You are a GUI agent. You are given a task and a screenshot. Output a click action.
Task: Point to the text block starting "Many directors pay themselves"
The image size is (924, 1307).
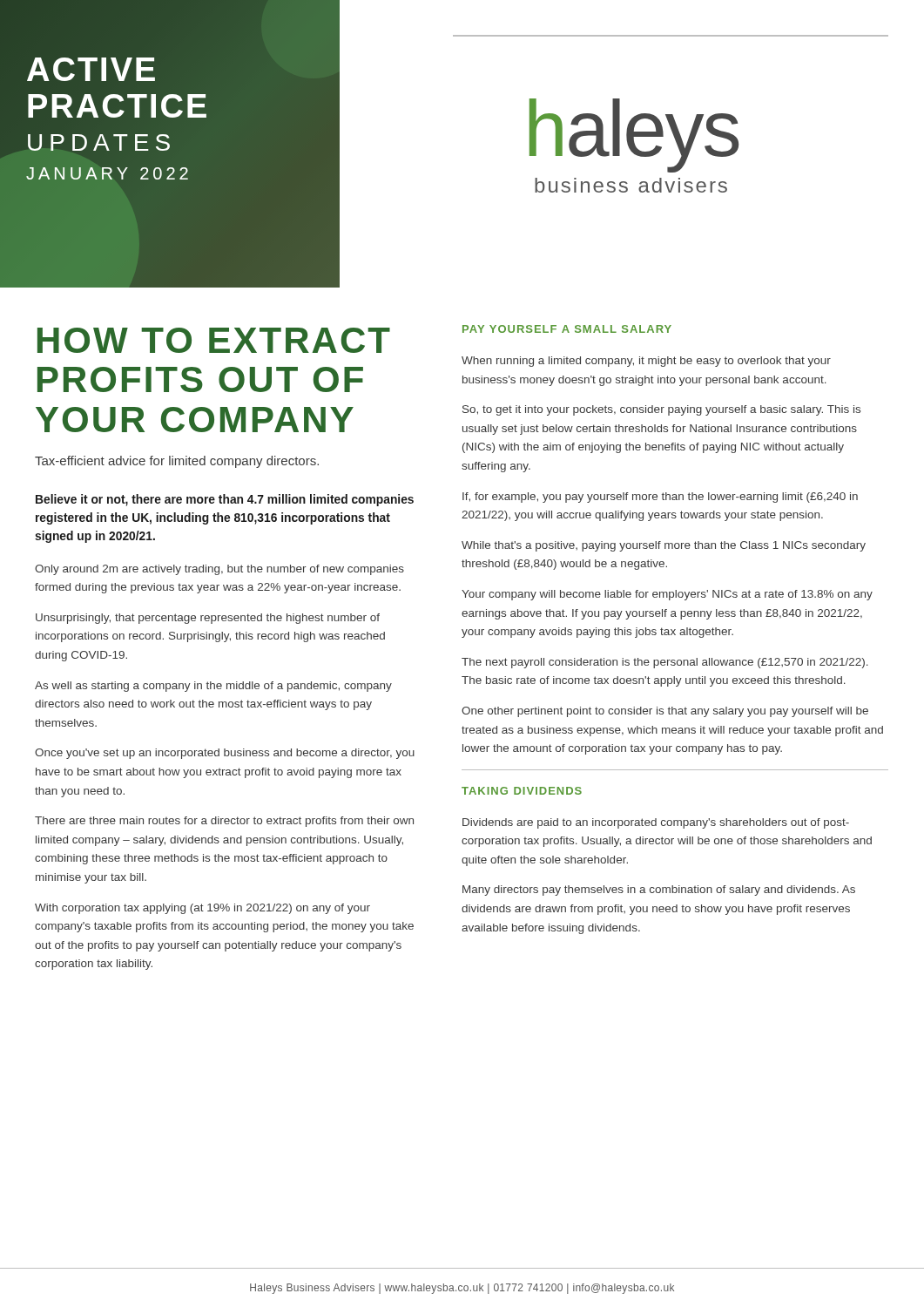pos(659,908)
